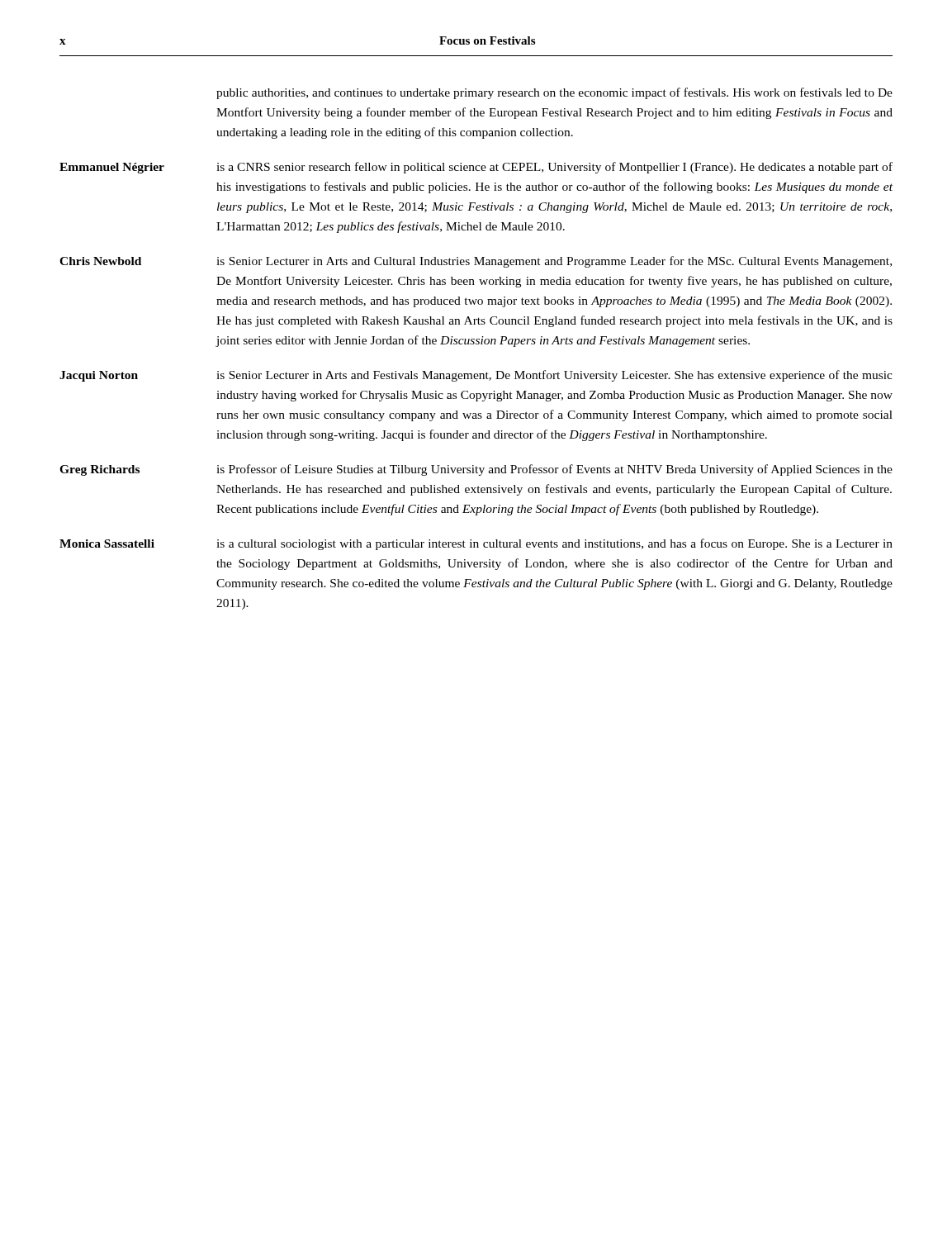This screenshot has height=1239, width=952.
Task: Click on the element starting "public authorities, and"
Action: 554,112
